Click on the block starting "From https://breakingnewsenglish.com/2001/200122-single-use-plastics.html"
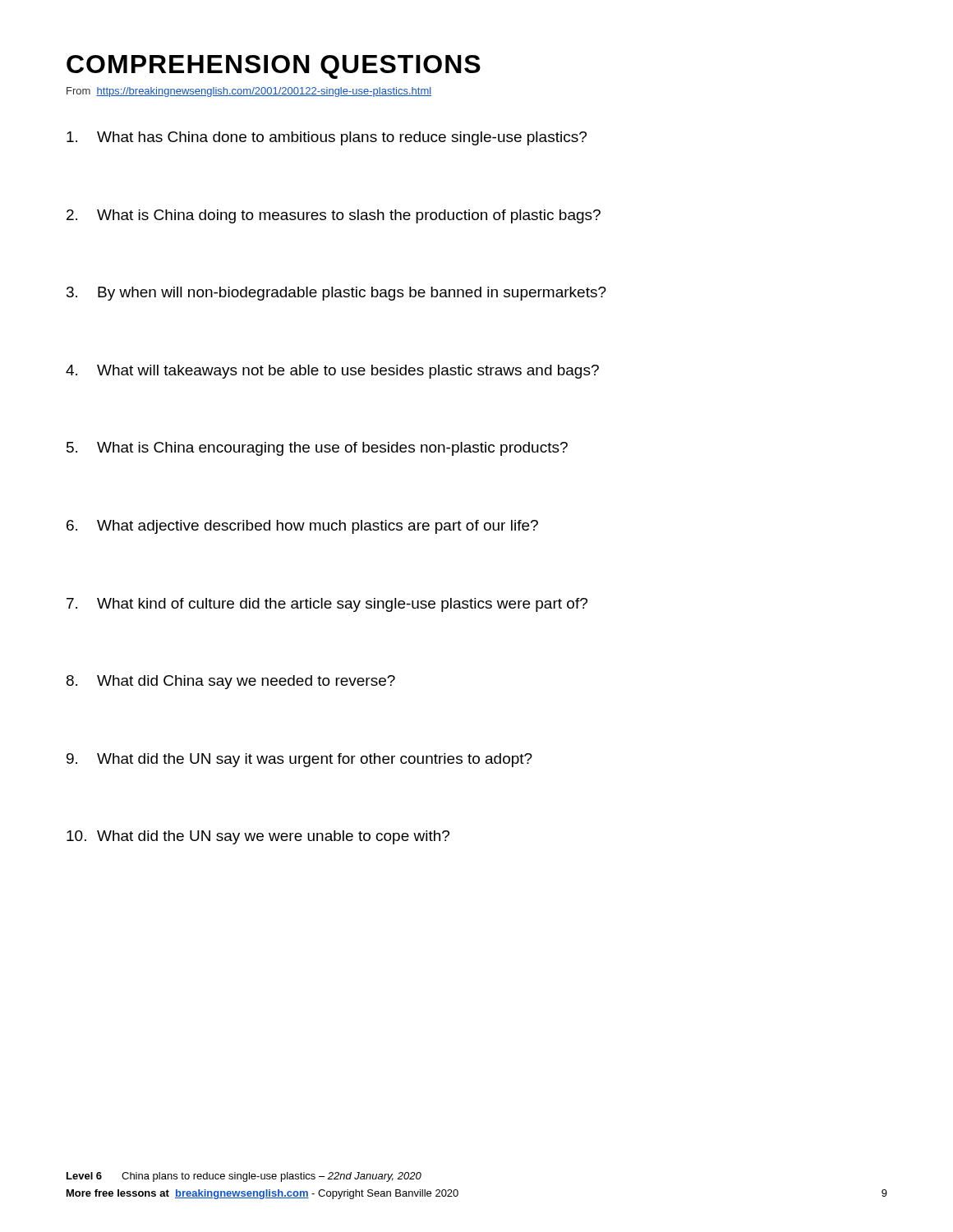The width and height of the screenshot is (953, 1232). point(249,91)
